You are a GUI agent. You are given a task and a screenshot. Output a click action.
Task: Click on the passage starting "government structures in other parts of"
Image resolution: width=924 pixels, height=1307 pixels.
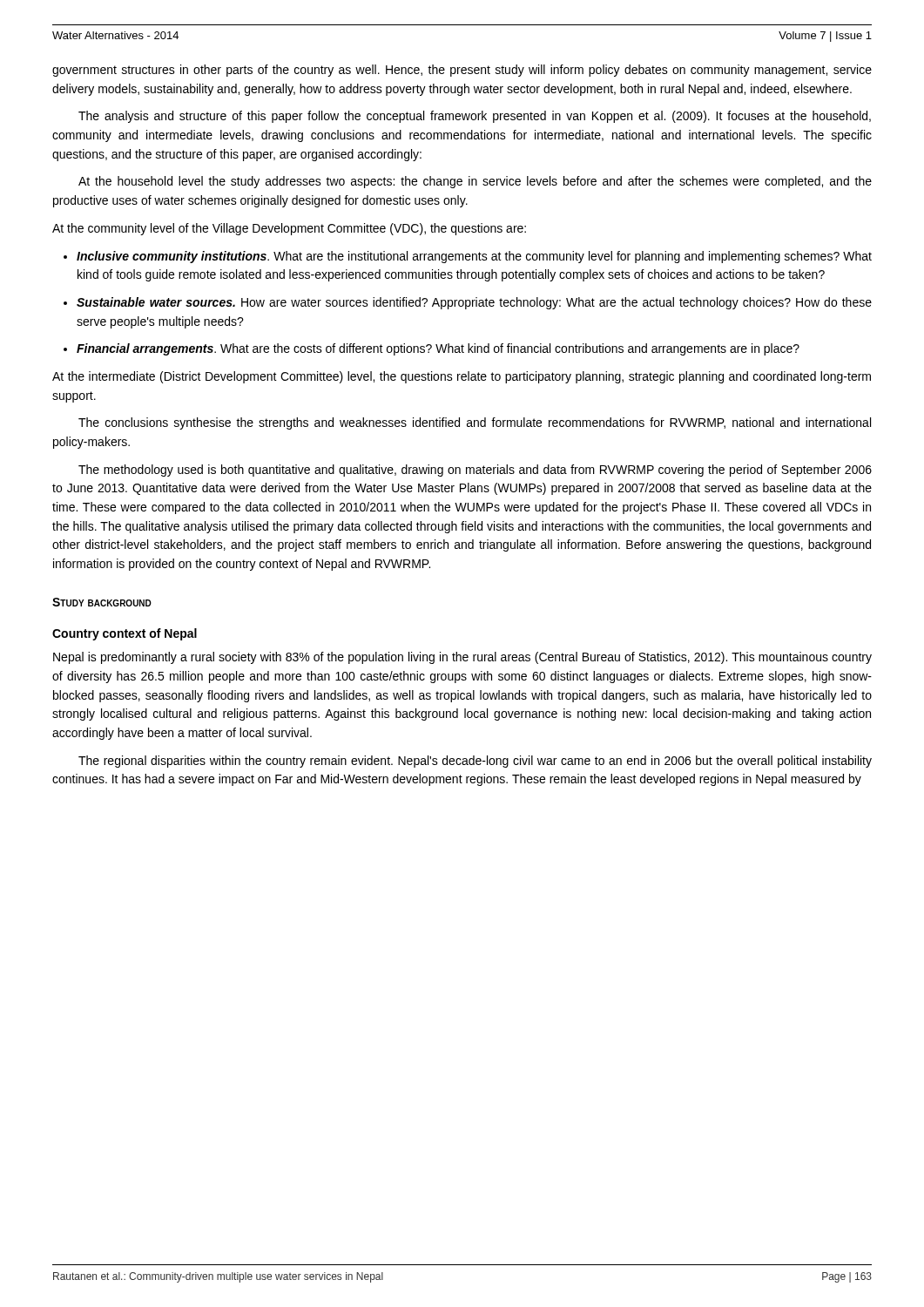point(462,80)
